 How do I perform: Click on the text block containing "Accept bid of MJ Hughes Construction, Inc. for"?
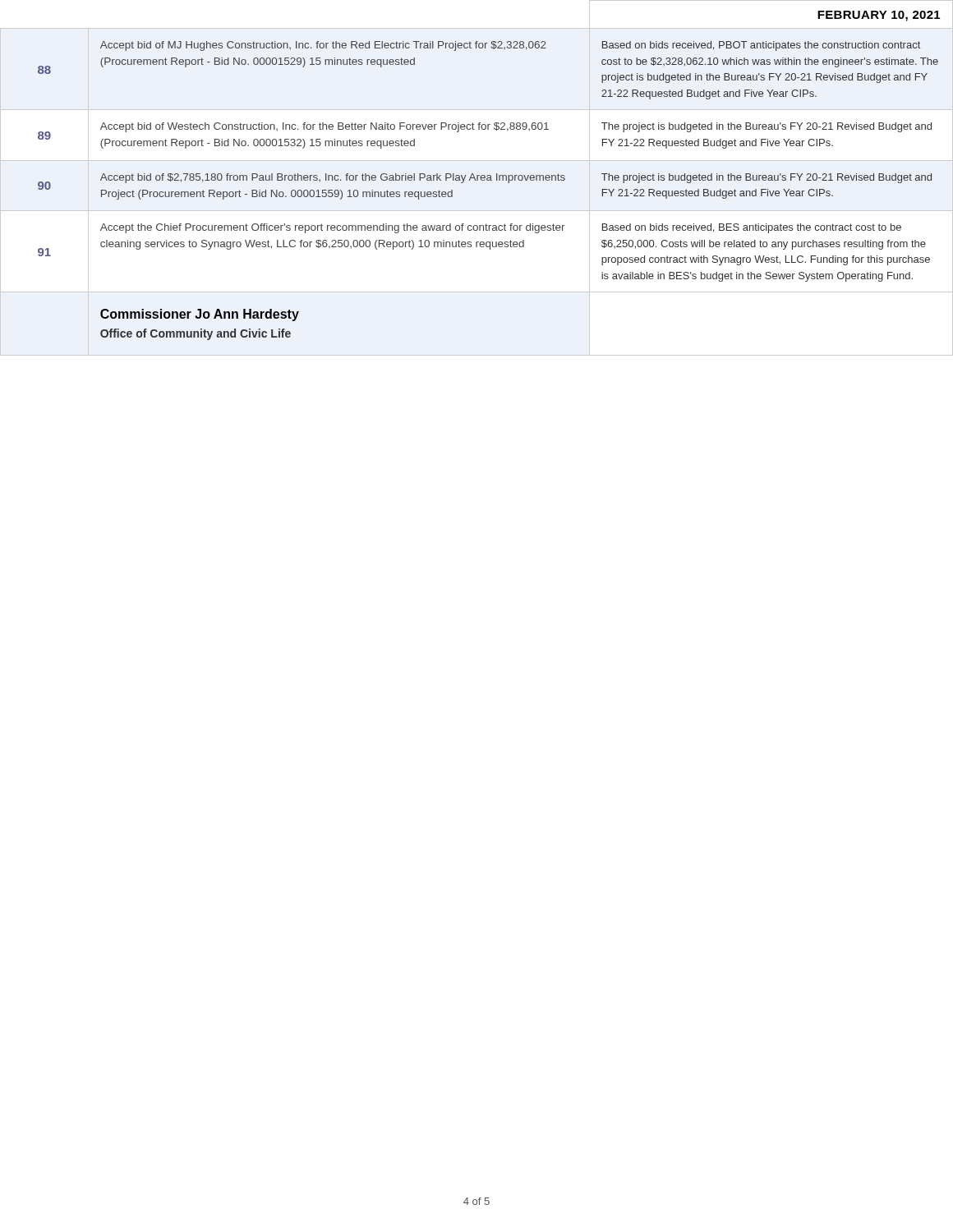[x=323, y=53]
